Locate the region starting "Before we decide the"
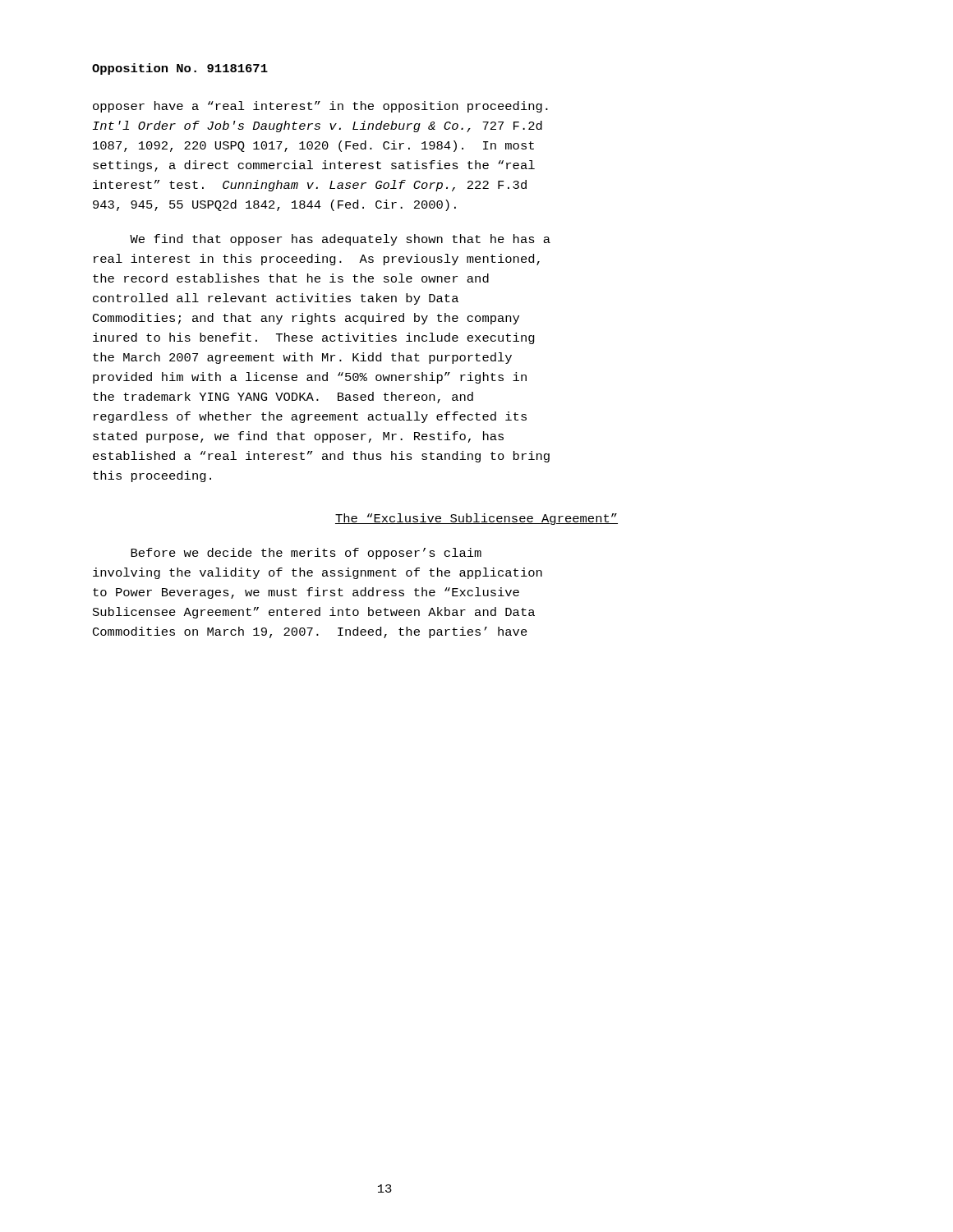The height and width of the screenshot is (1232, 953). pos(476,593)
